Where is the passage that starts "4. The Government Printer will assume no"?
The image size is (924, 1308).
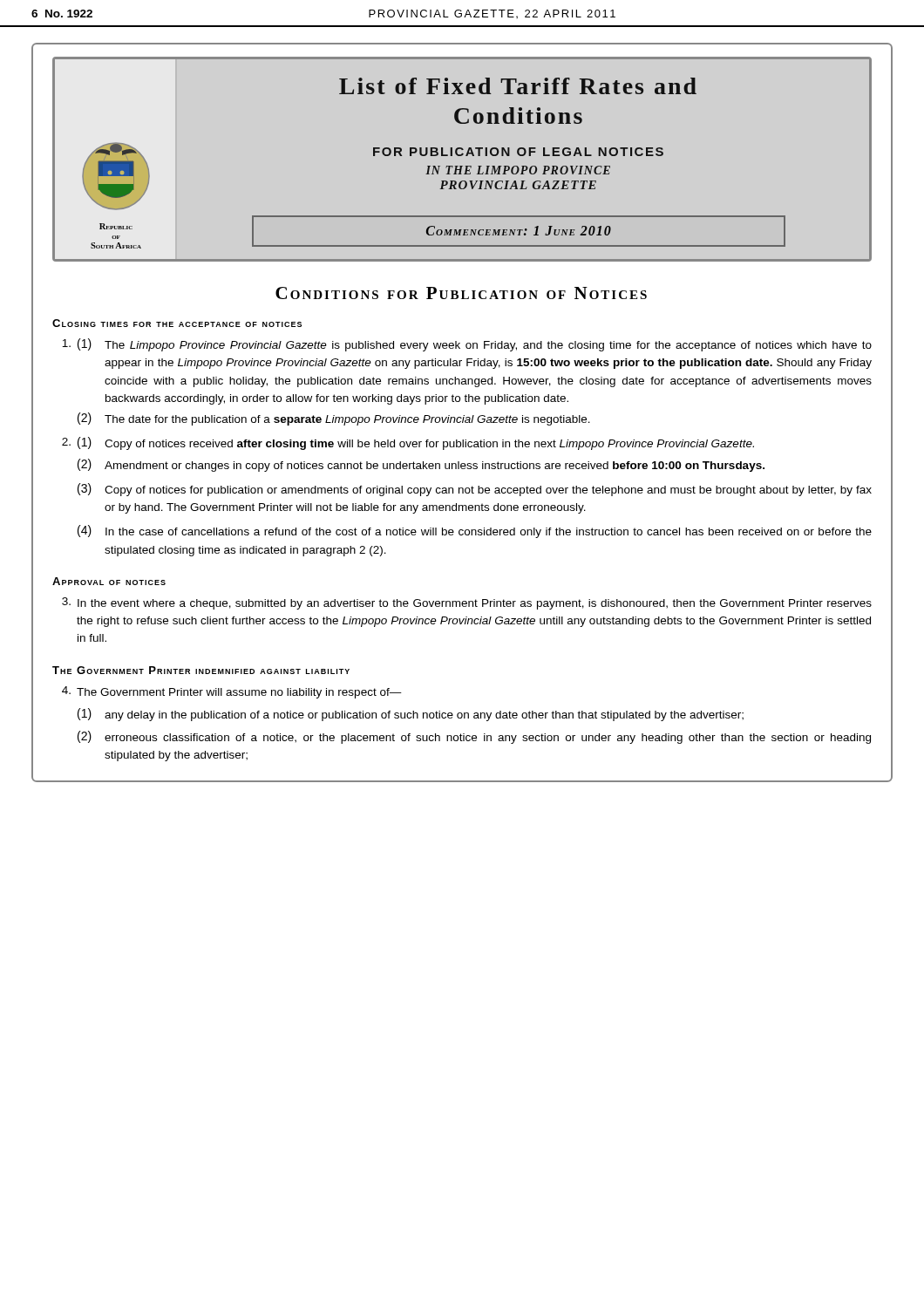[232, 692]
